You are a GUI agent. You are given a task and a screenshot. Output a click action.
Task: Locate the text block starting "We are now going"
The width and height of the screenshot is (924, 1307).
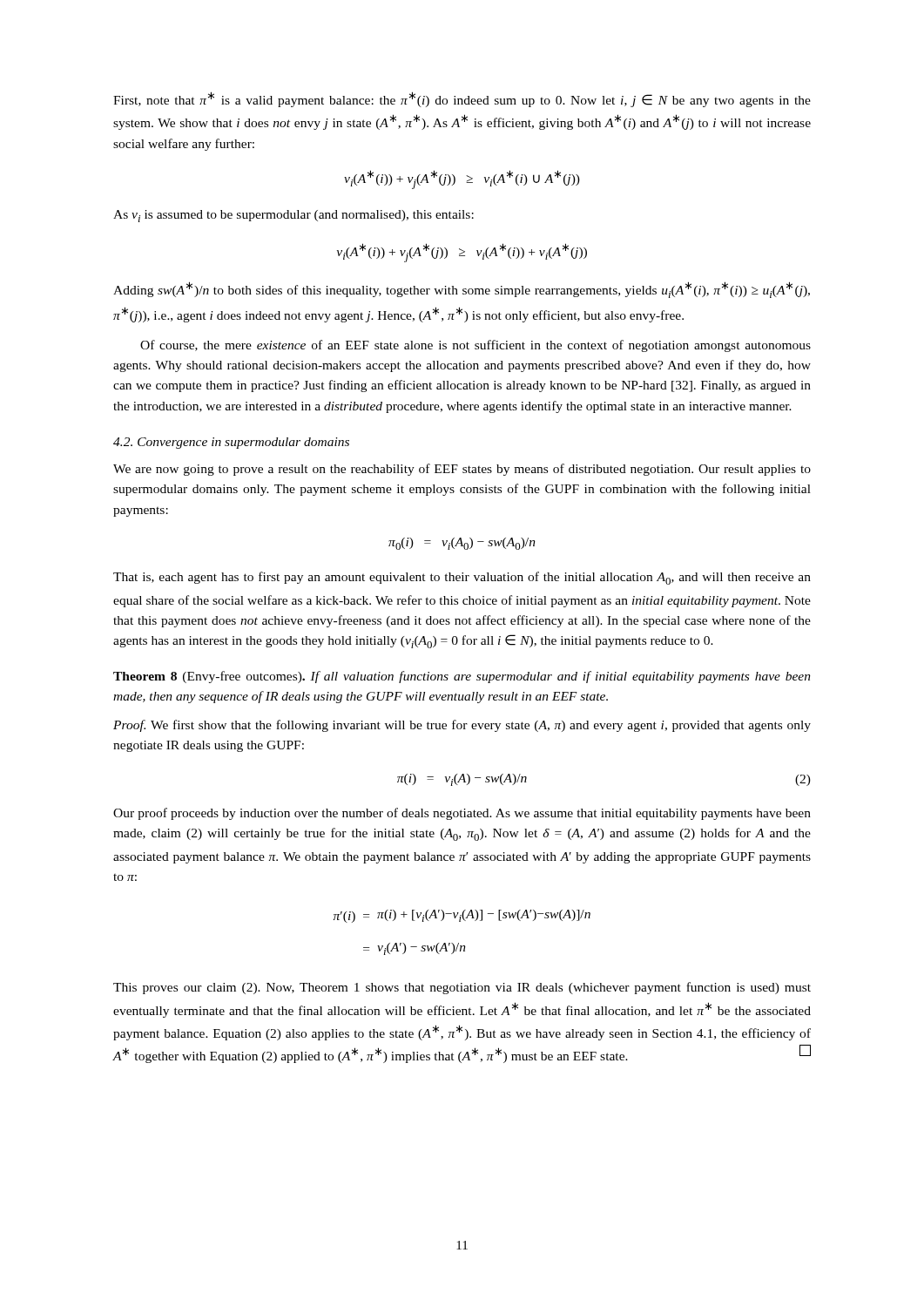(x=462, y=489)
